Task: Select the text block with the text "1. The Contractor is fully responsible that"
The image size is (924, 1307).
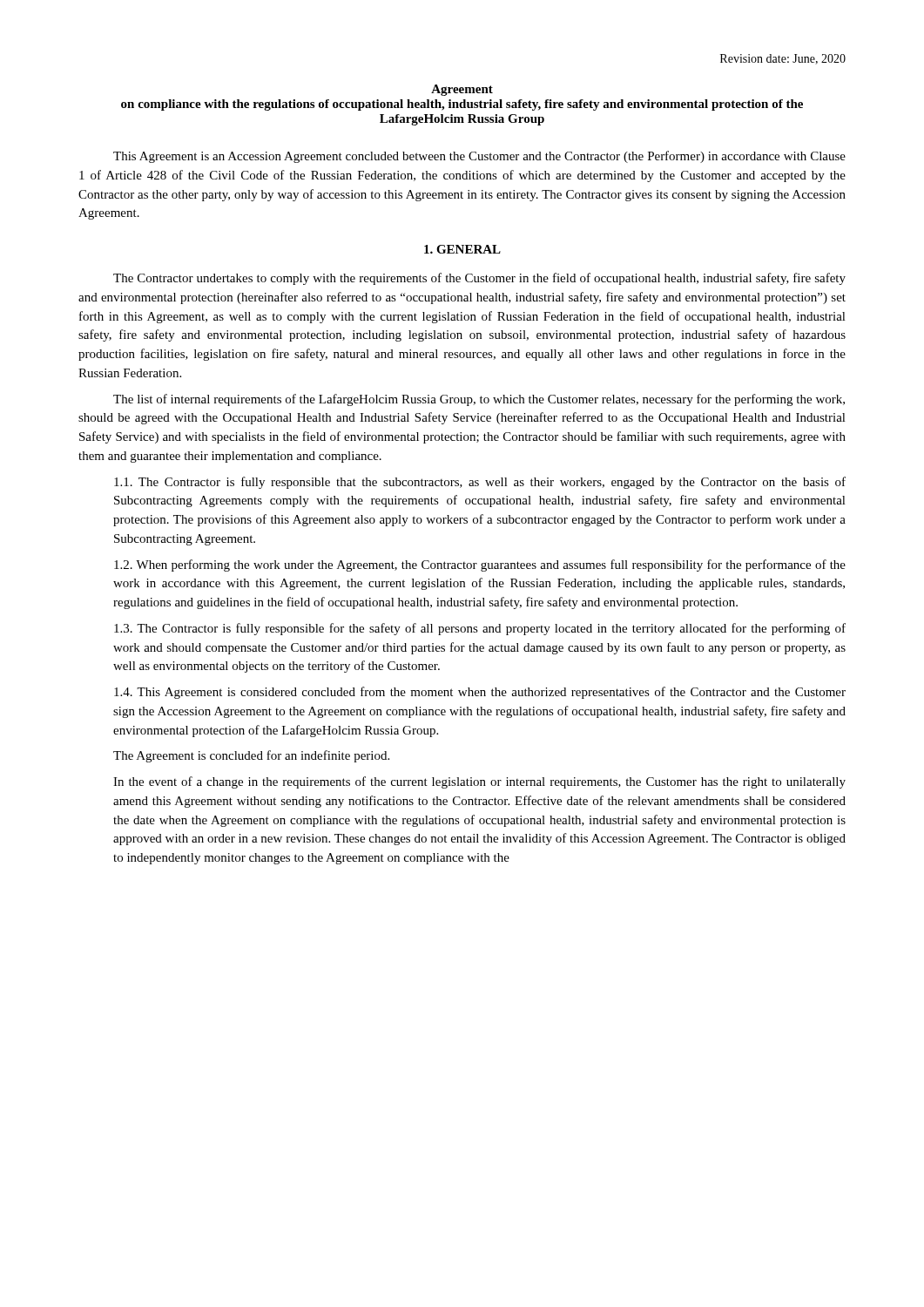Action: (x=479, y=510)
